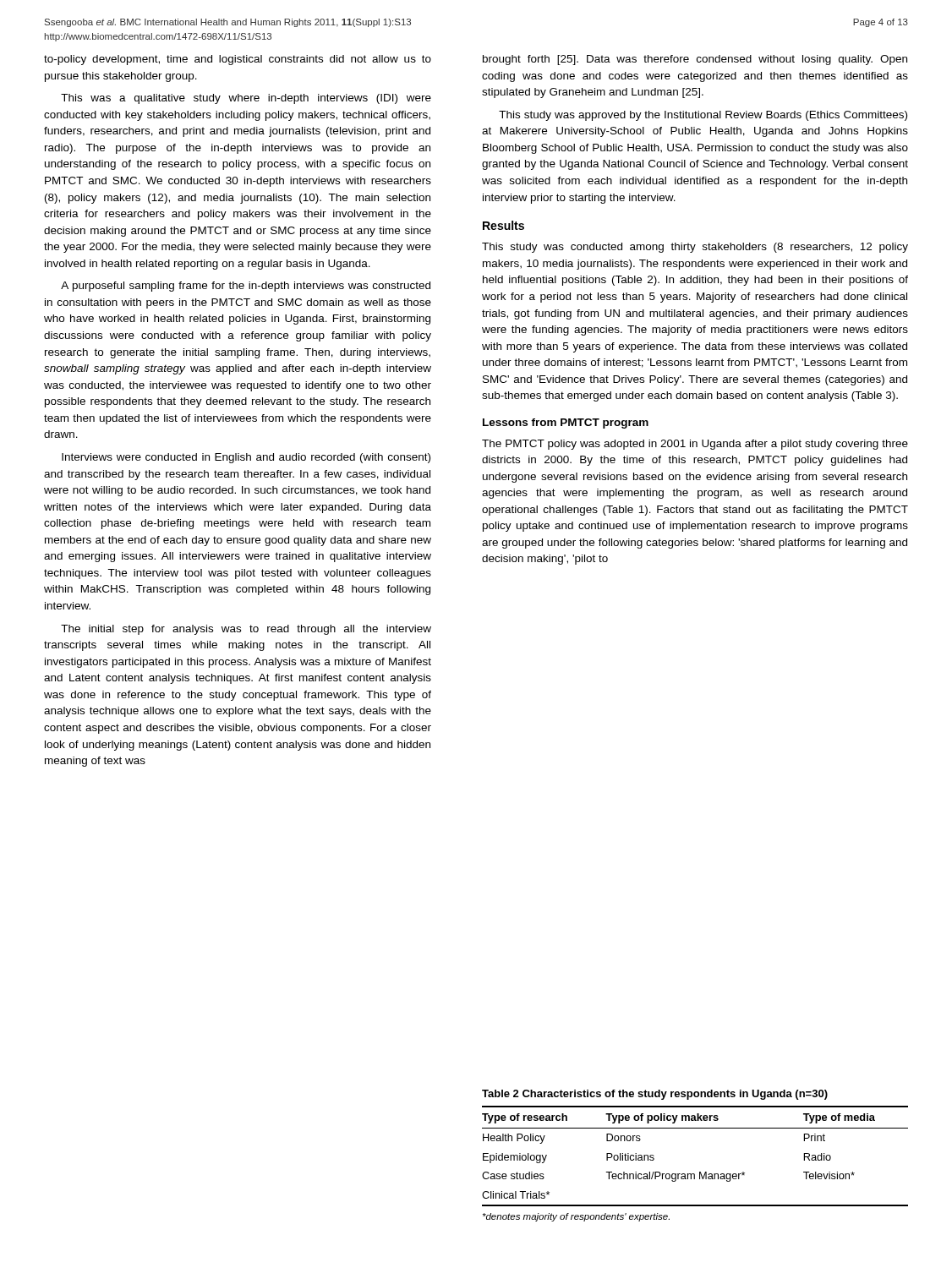Screen dimensions: 1268x952
Task: Locate the section header that says "Lessons from PMTCT"
Action: pos(565,422)
